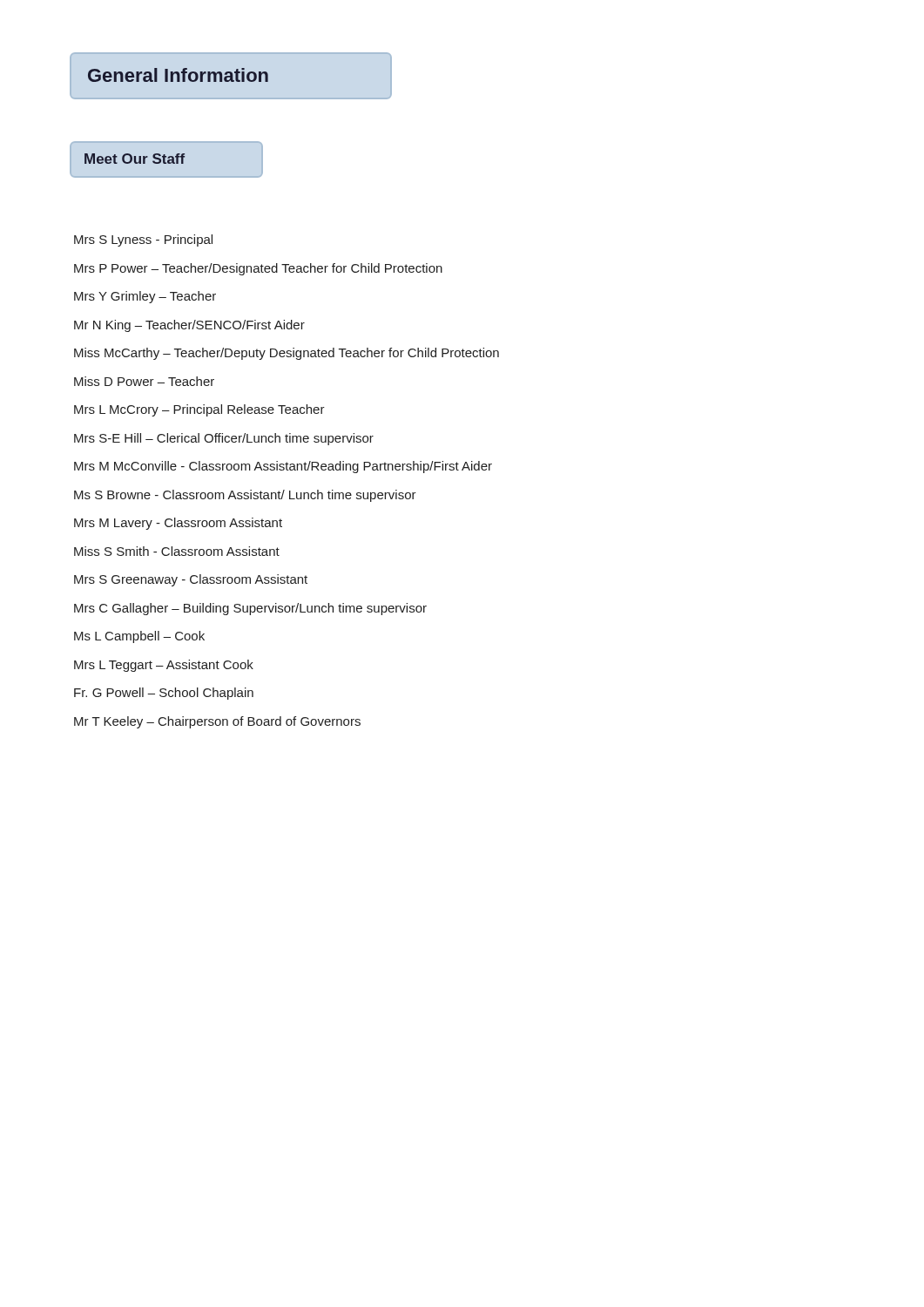The width and height of the screenshot is (924, 1307).
Task: Select the region starting "Mrs C Gallagher"
Action: tap(250, 607)
